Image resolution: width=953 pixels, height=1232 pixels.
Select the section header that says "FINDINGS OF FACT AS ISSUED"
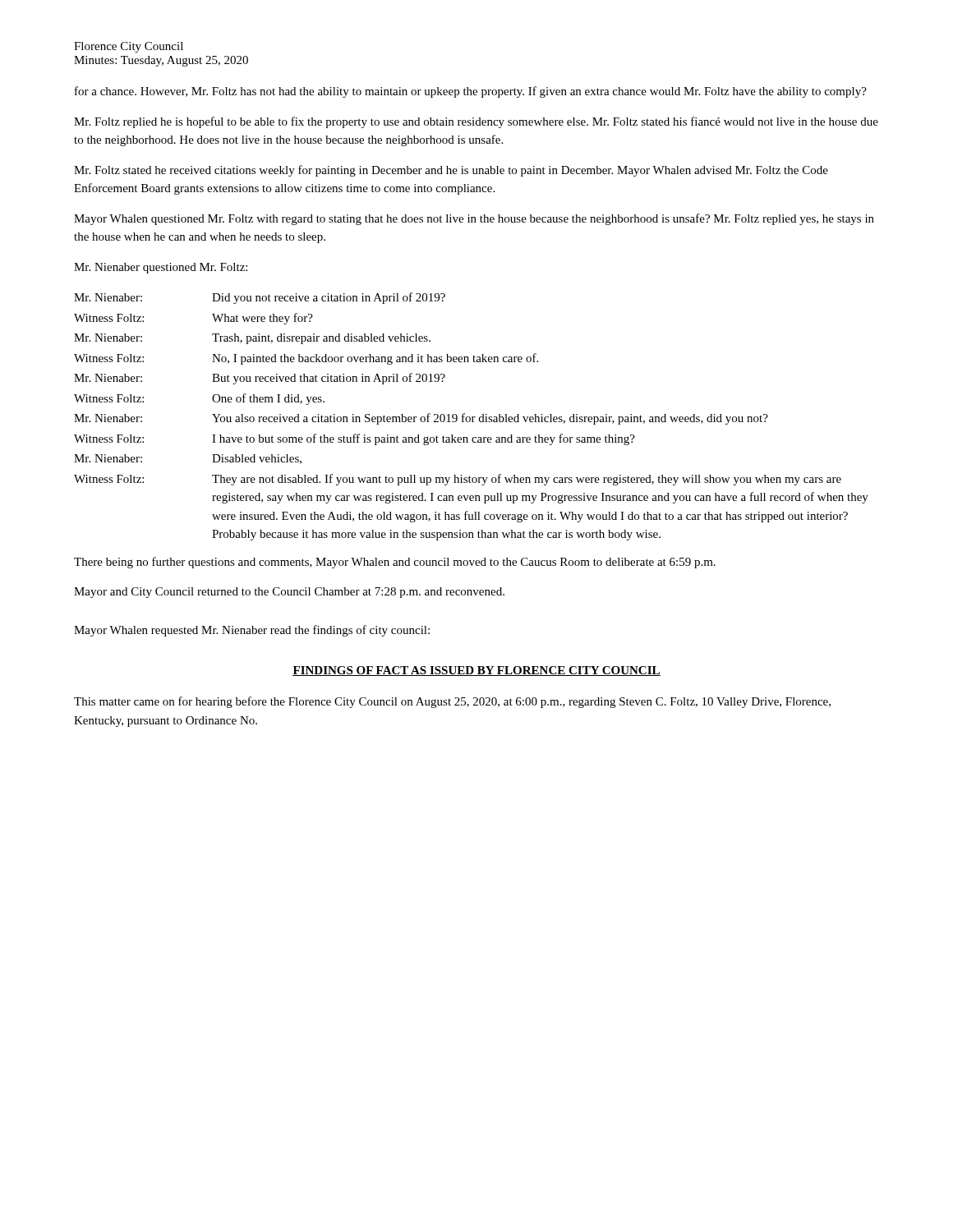tap(476, 670)
